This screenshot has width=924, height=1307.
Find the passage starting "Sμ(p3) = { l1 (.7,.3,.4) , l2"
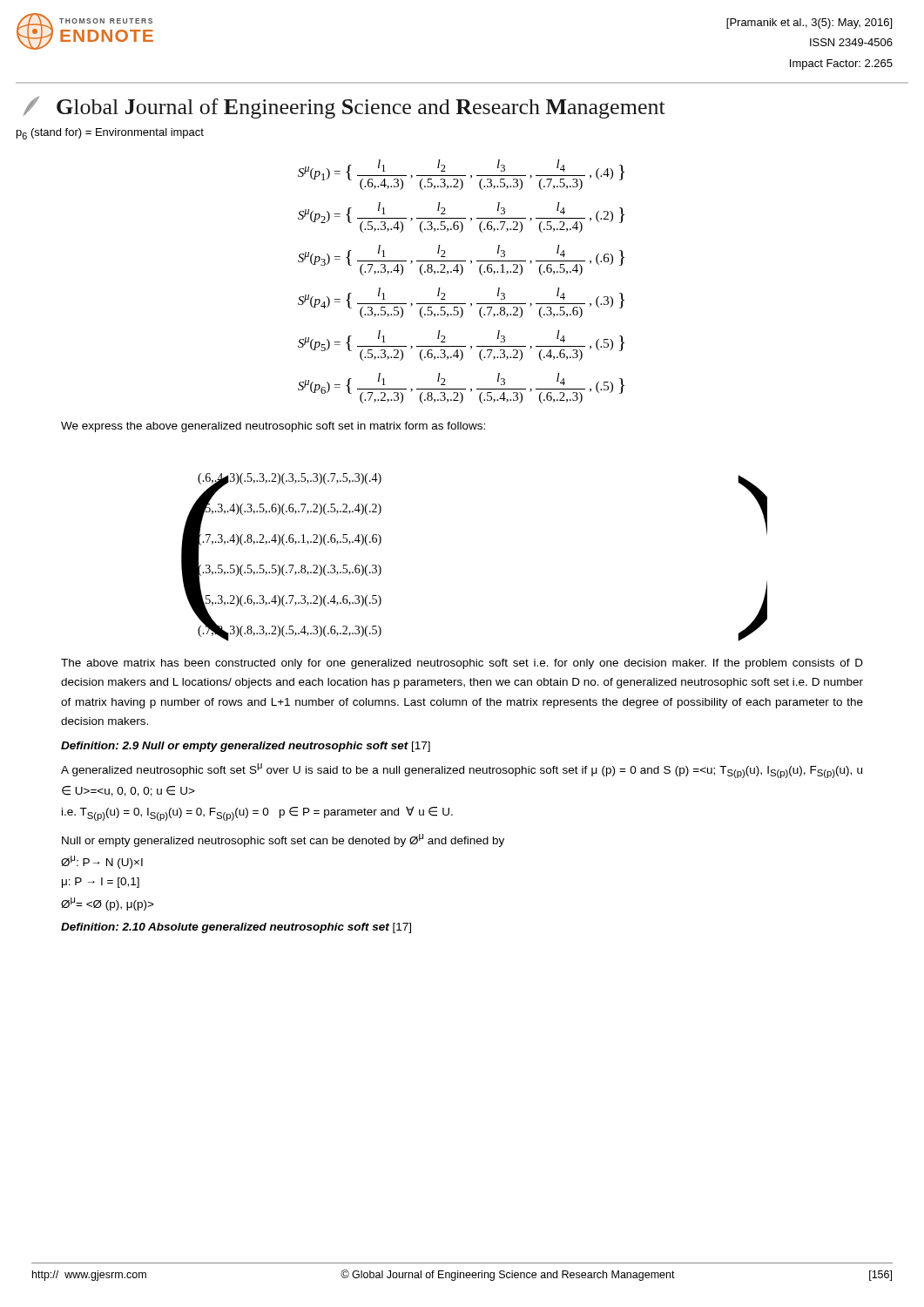[x=462, y=259]
